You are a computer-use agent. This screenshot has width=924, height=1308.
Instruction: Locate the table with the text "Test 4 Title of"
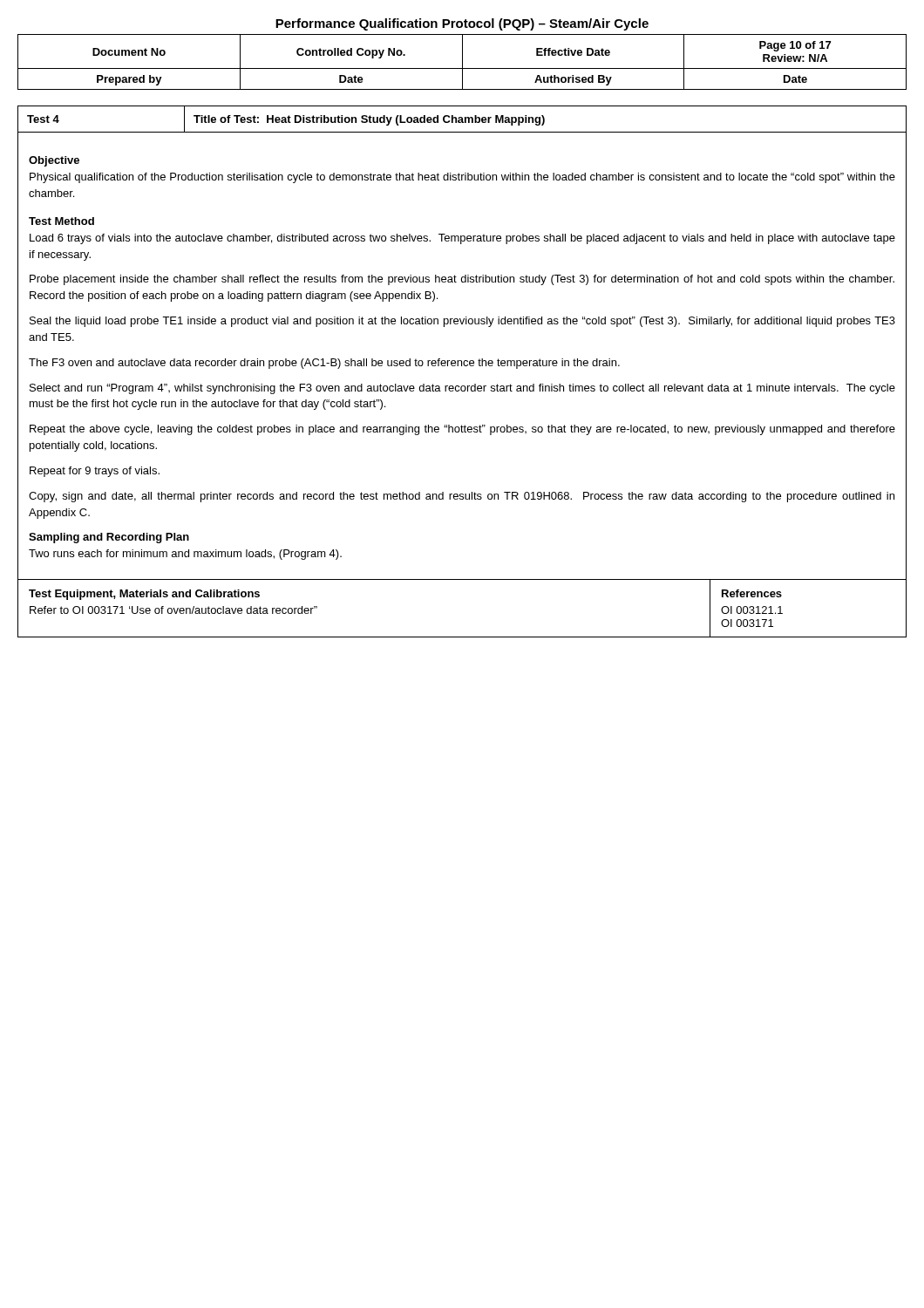pyautogui.click(x=462, y=372)
